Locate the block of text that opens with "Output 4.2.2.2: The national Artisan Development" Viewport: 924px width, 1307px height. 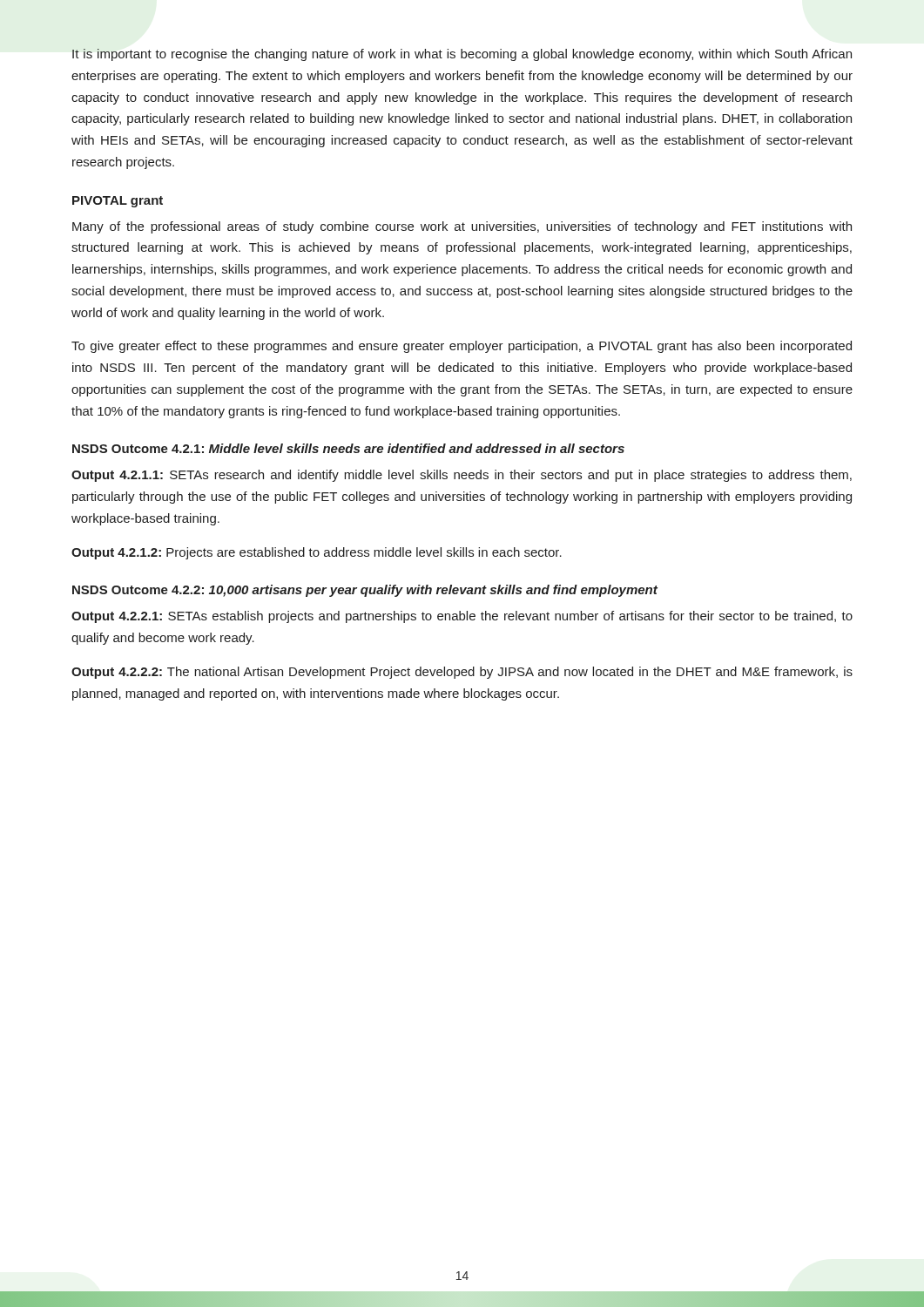(x=462, y=682)
